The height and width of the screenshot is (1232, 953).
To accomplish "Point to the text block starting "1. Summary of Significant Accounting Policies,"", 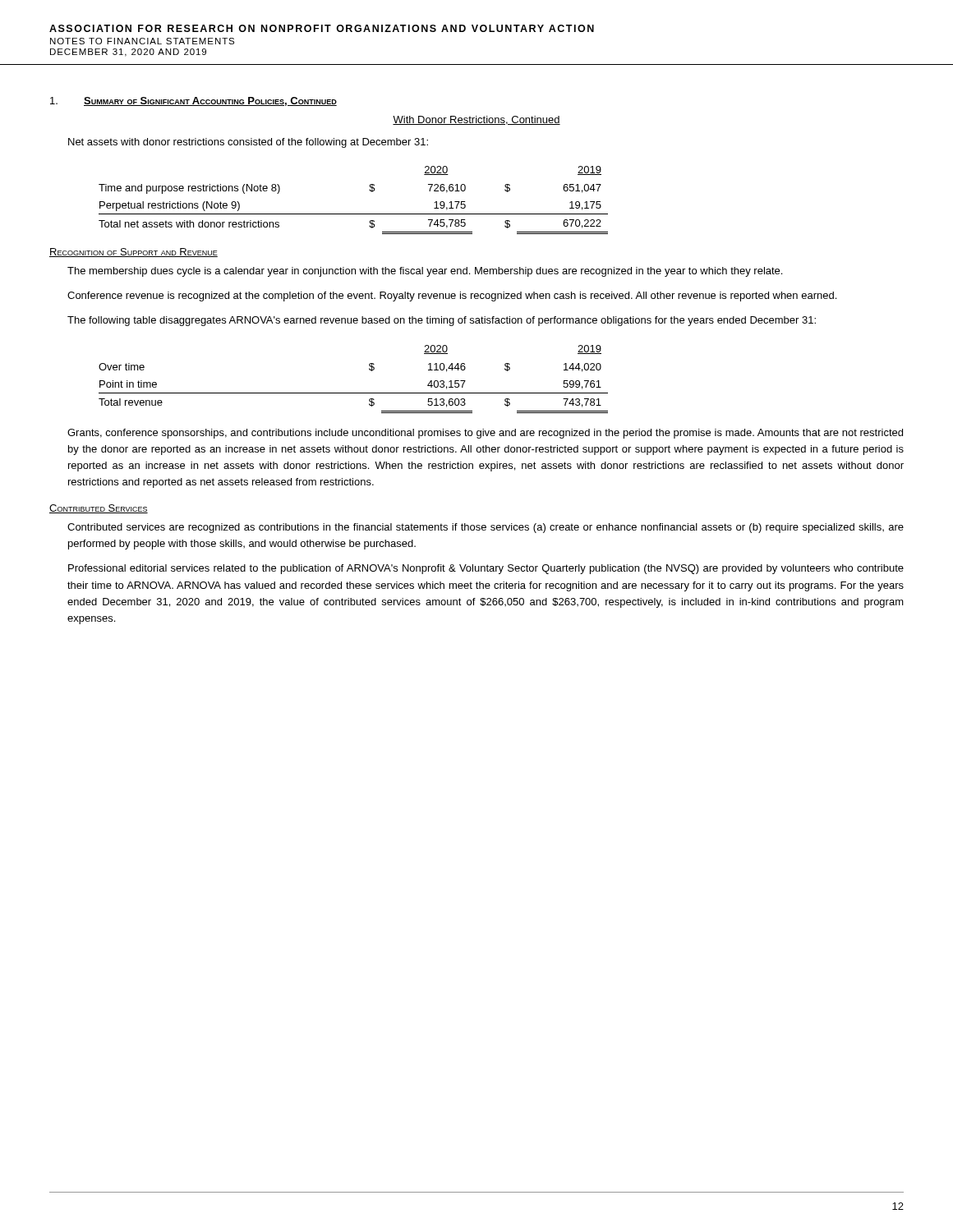I will pos(193,101).
